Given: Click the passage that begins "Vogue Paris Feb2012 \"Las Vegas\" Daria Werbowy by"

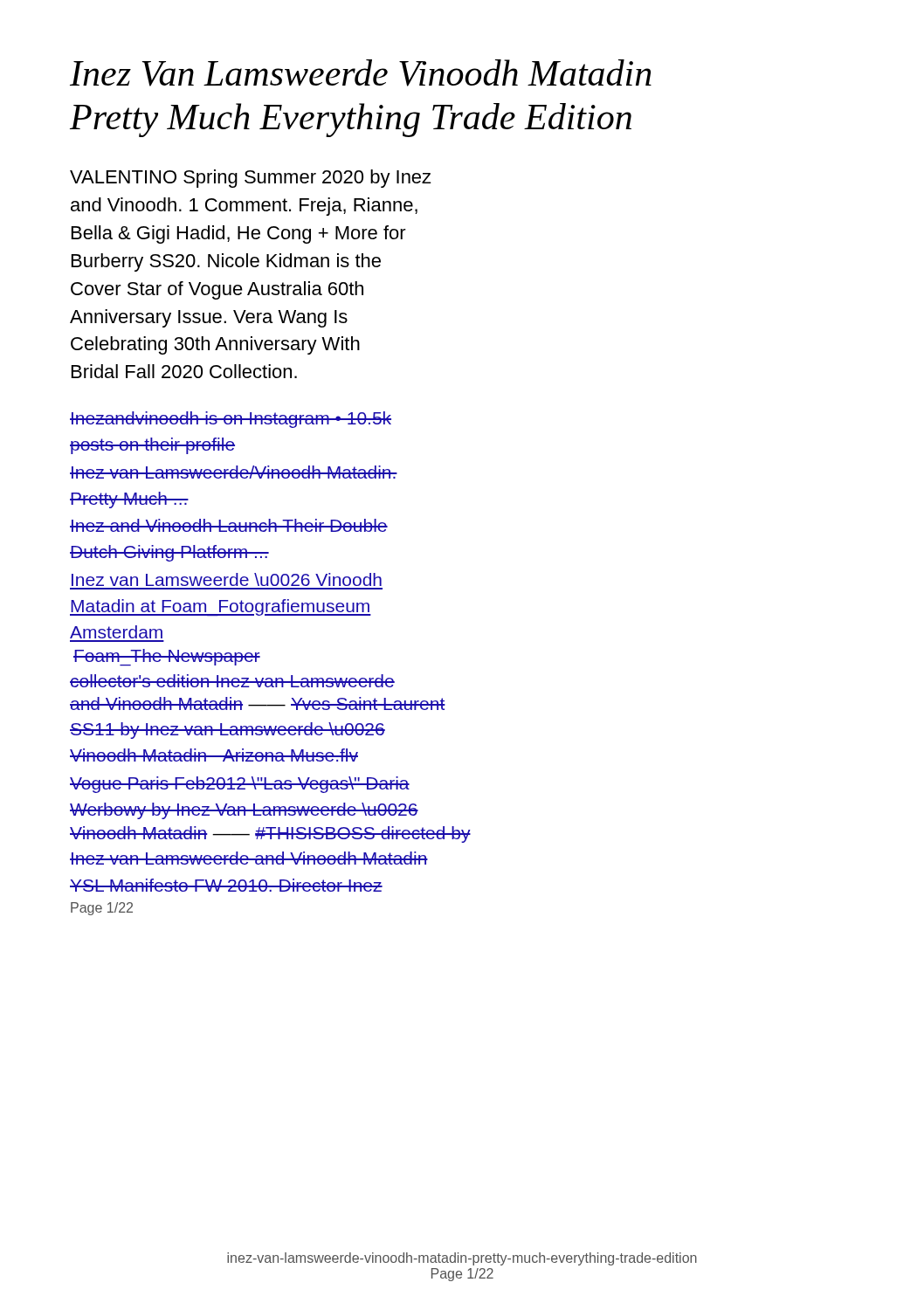Looking at the screenshot, I should (240, 785).
